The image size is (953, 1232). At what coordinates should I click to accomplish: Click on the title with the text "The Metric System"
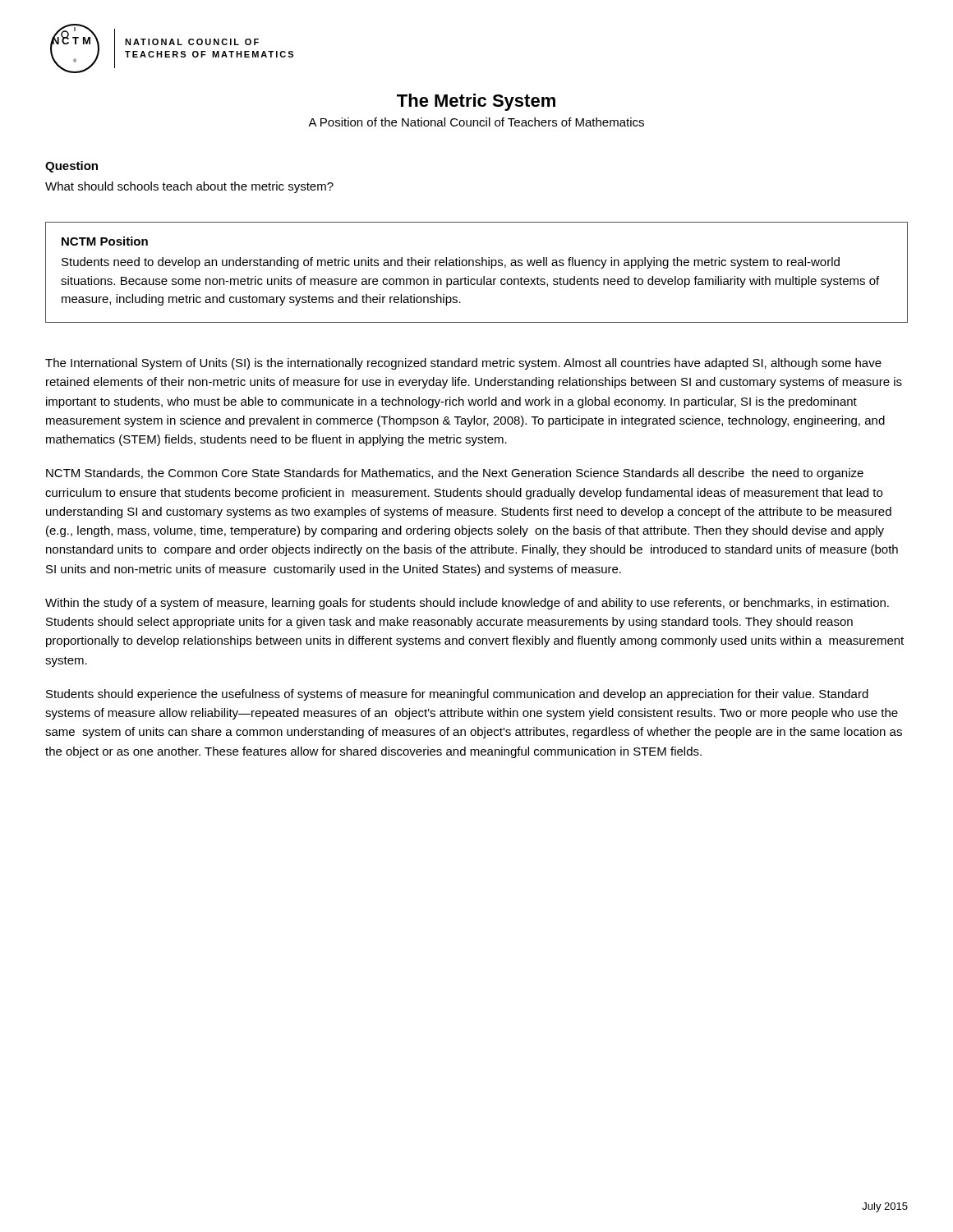pos(476,101)
